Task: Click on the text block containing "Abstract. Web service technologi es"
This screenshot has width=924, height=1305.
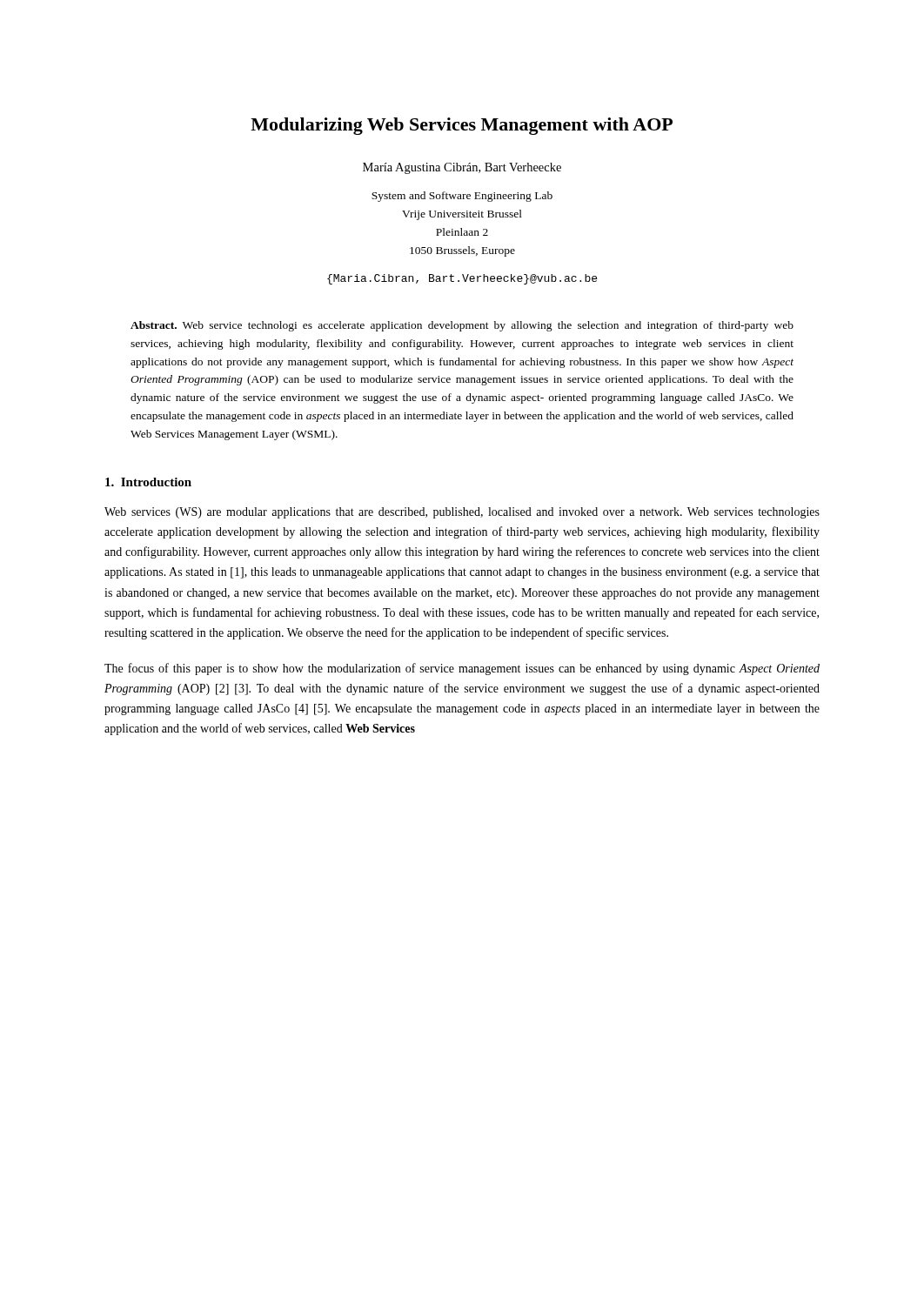Action: [x=462, y=379]
